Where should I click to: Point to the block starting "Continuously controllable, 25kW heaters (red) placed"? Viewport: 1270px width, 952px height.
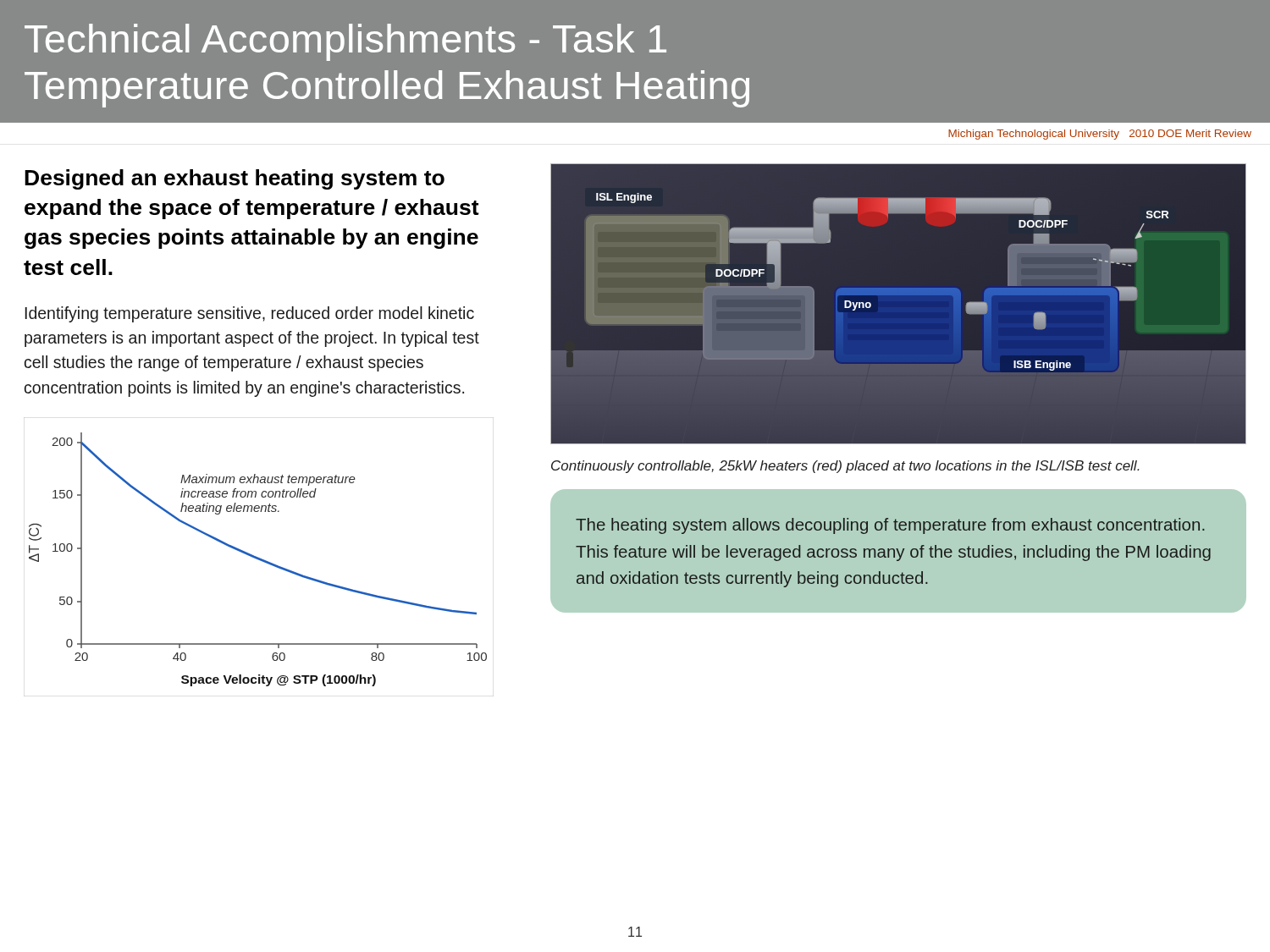(x=846, y=466)
